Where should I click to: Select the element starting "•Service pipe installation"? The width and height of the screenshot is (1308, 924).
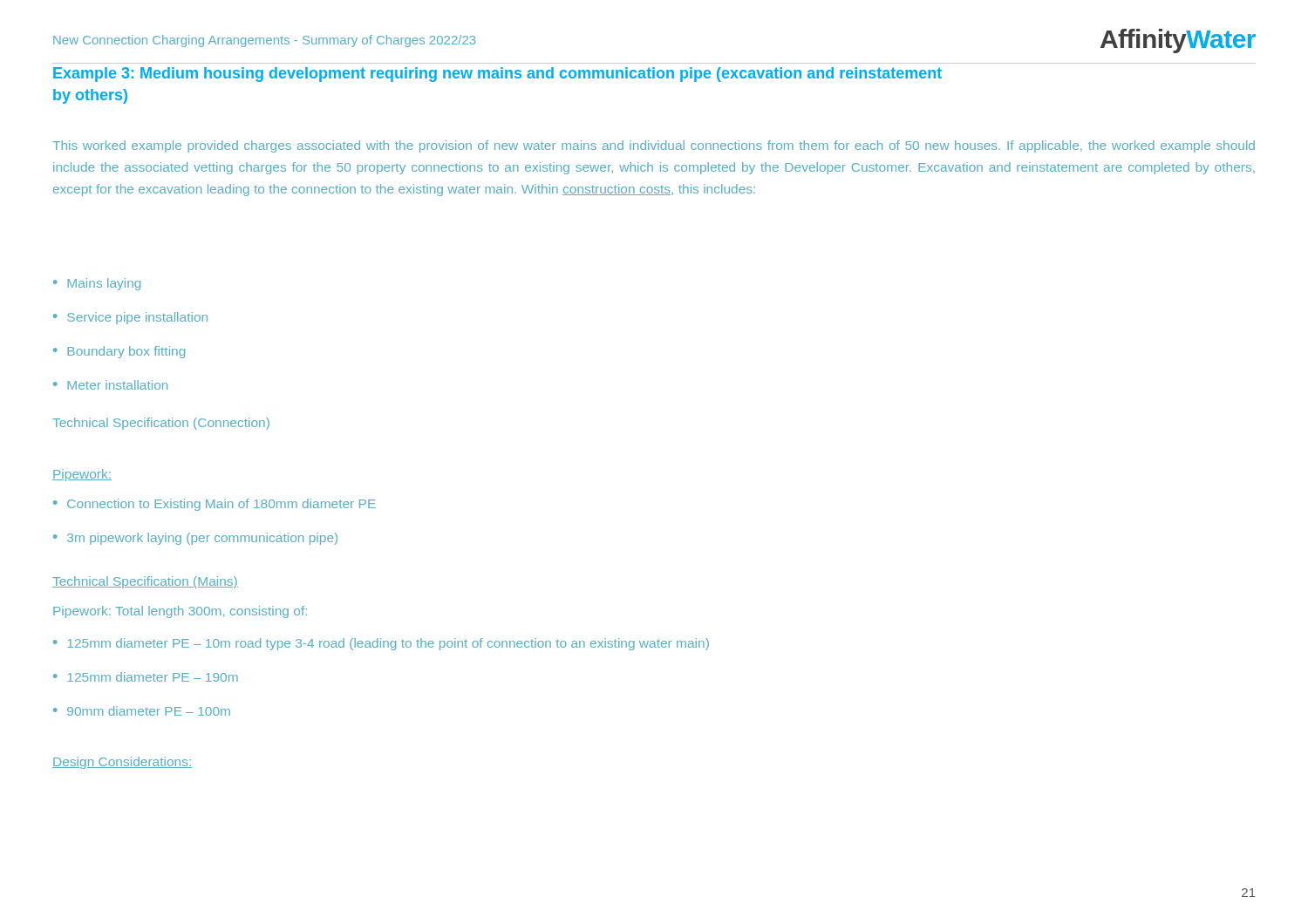(130, 317)
